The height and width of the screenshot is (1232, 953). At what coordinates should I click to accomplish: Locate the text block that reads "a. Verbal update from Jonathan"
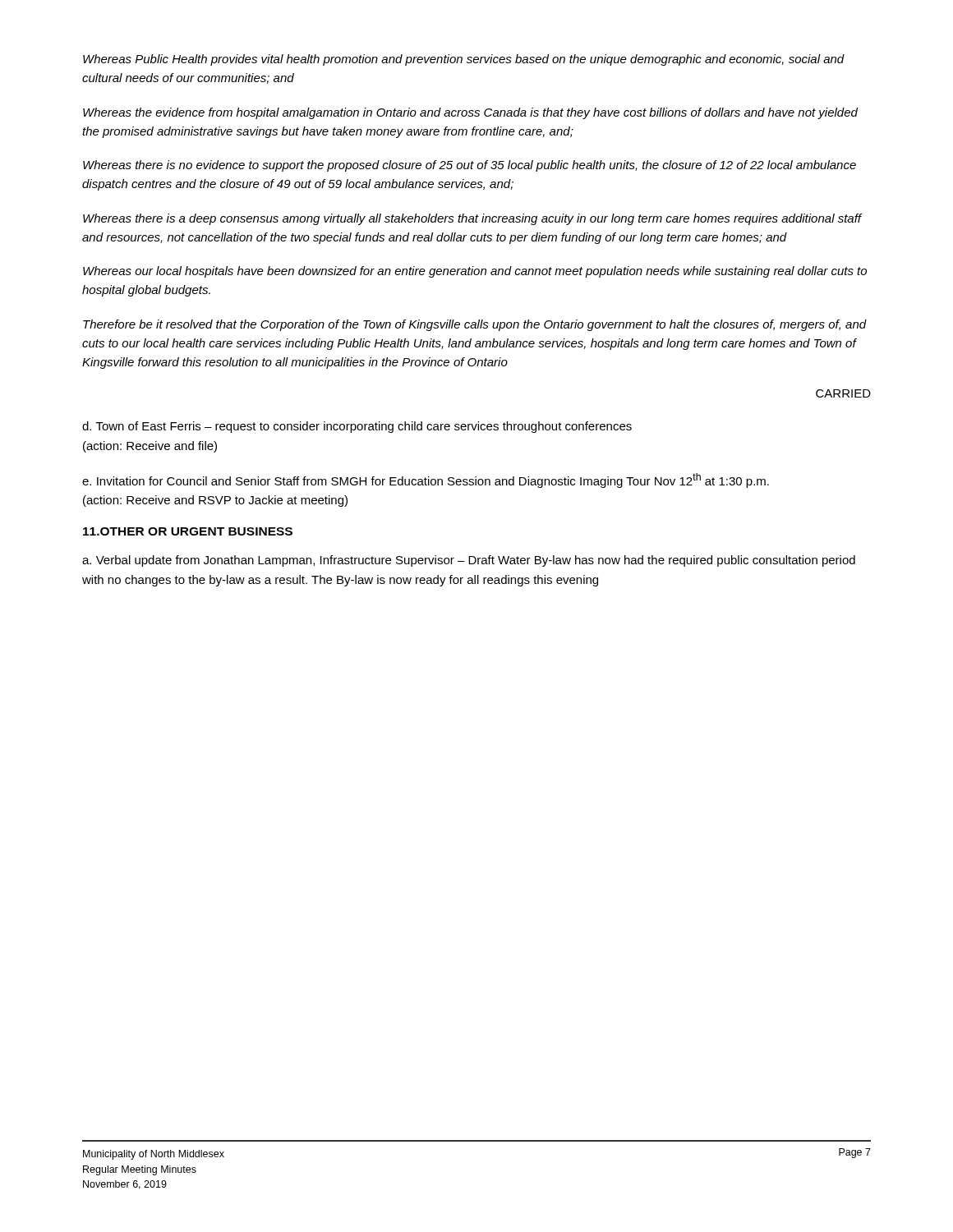[469, 569]
